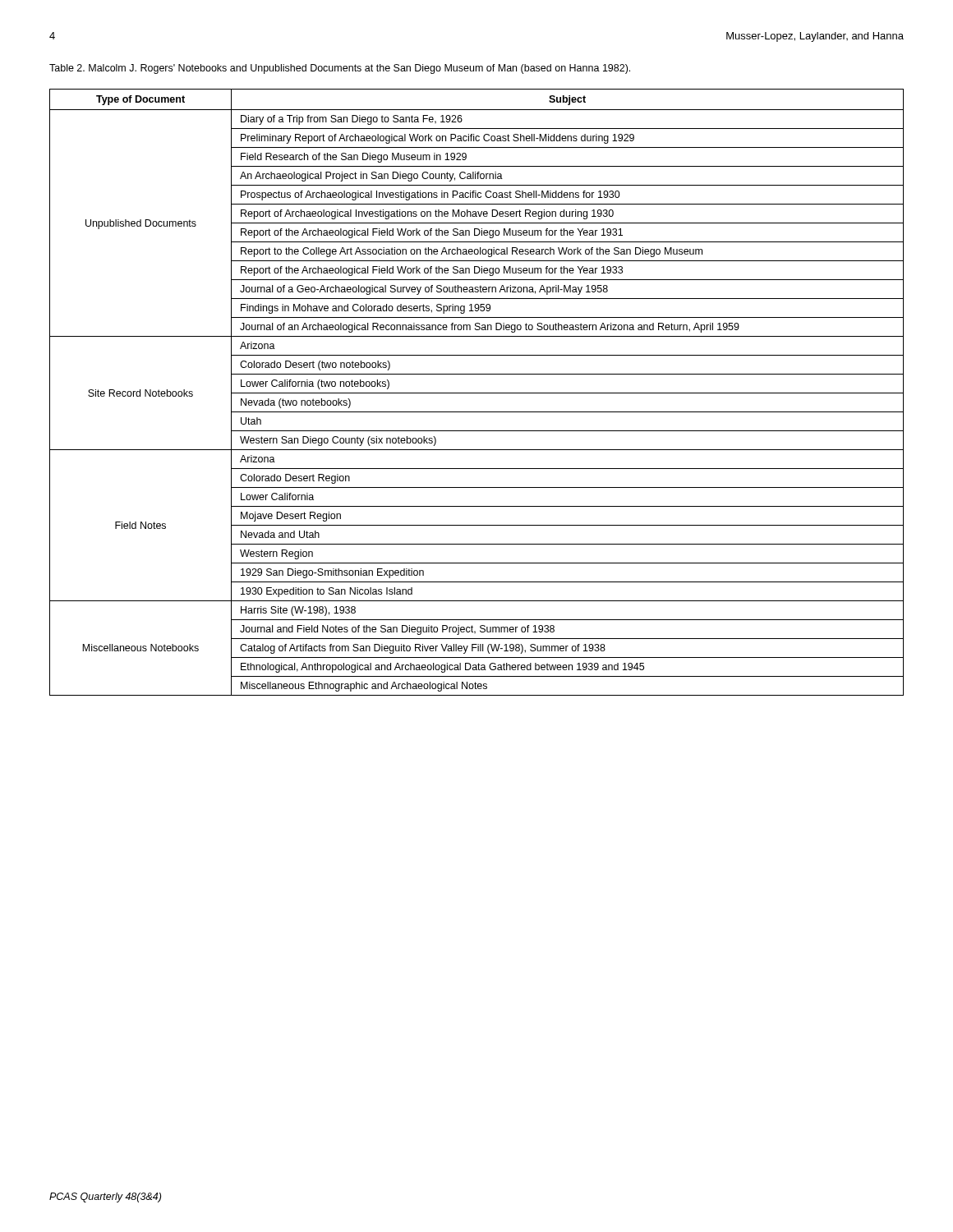This screenshot has width=953, height=1232.
Task: Select a table
Action: [x=476, y=392]
